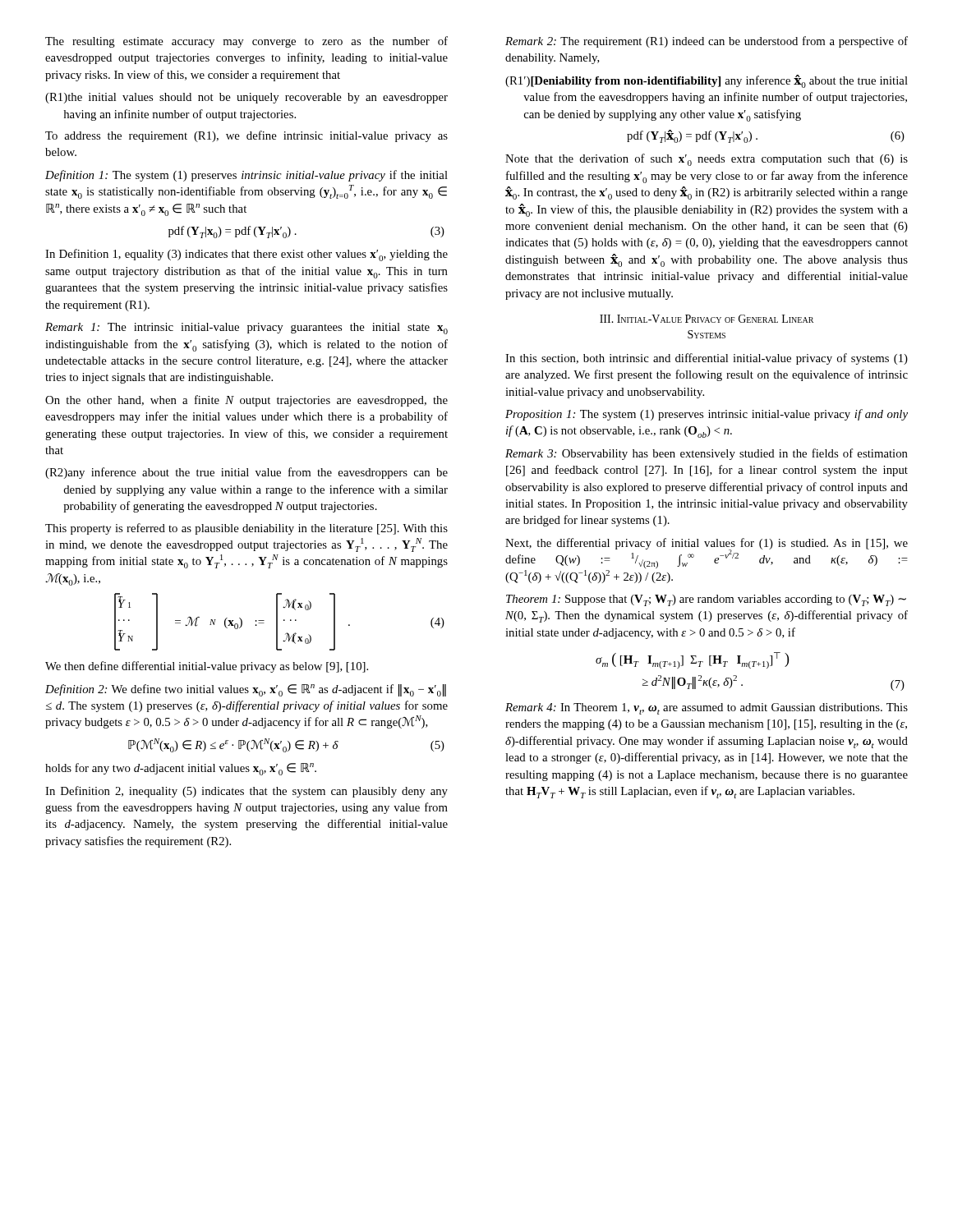This screenshot has width=953, height=1232.
Task: Click on the region starting "Remark 1: The intrinsic"
Action: click(x=246, y=352)
